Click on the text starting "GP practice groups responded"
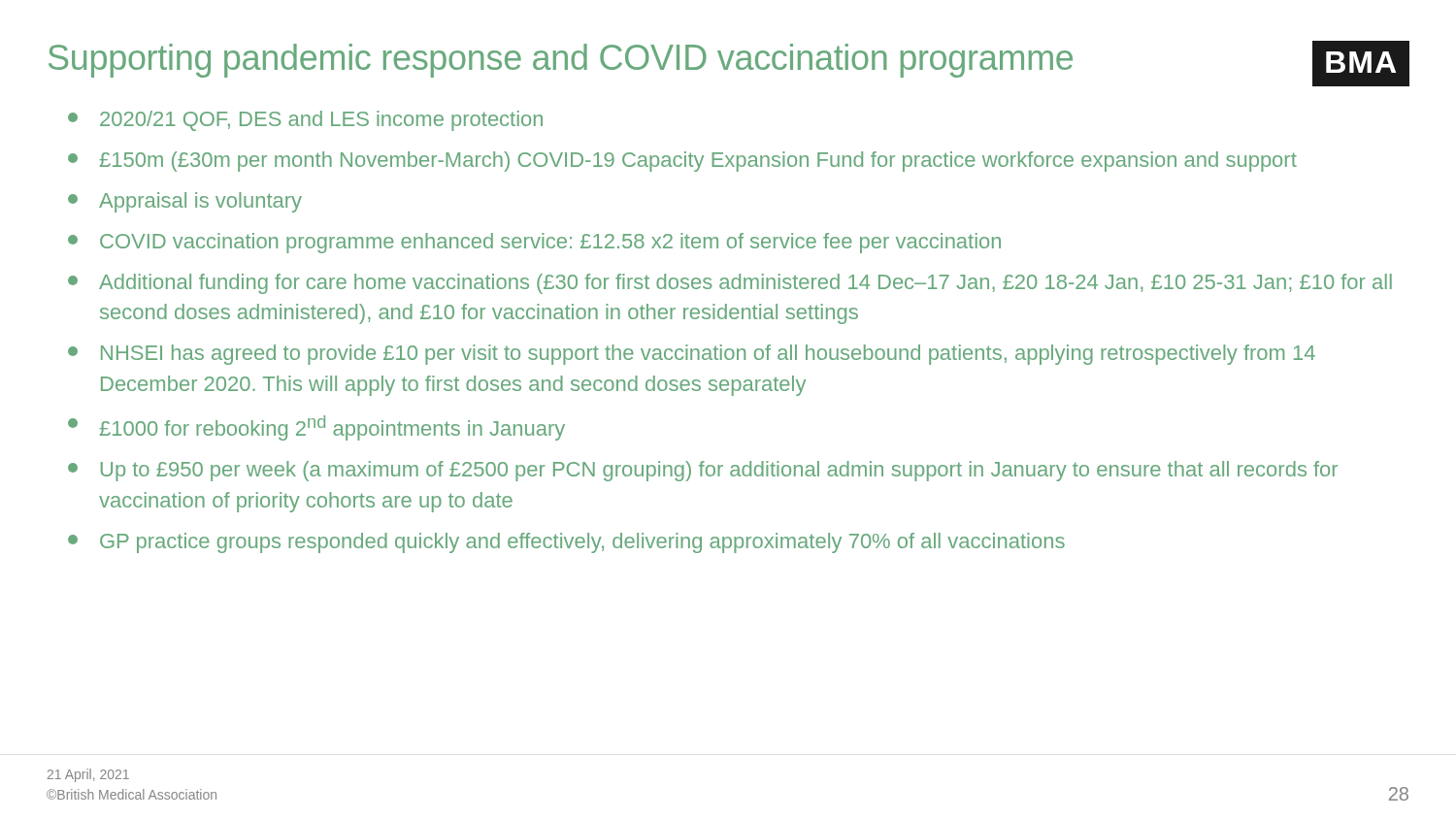The image size is (1456, 819). click(x=733, y=542)
